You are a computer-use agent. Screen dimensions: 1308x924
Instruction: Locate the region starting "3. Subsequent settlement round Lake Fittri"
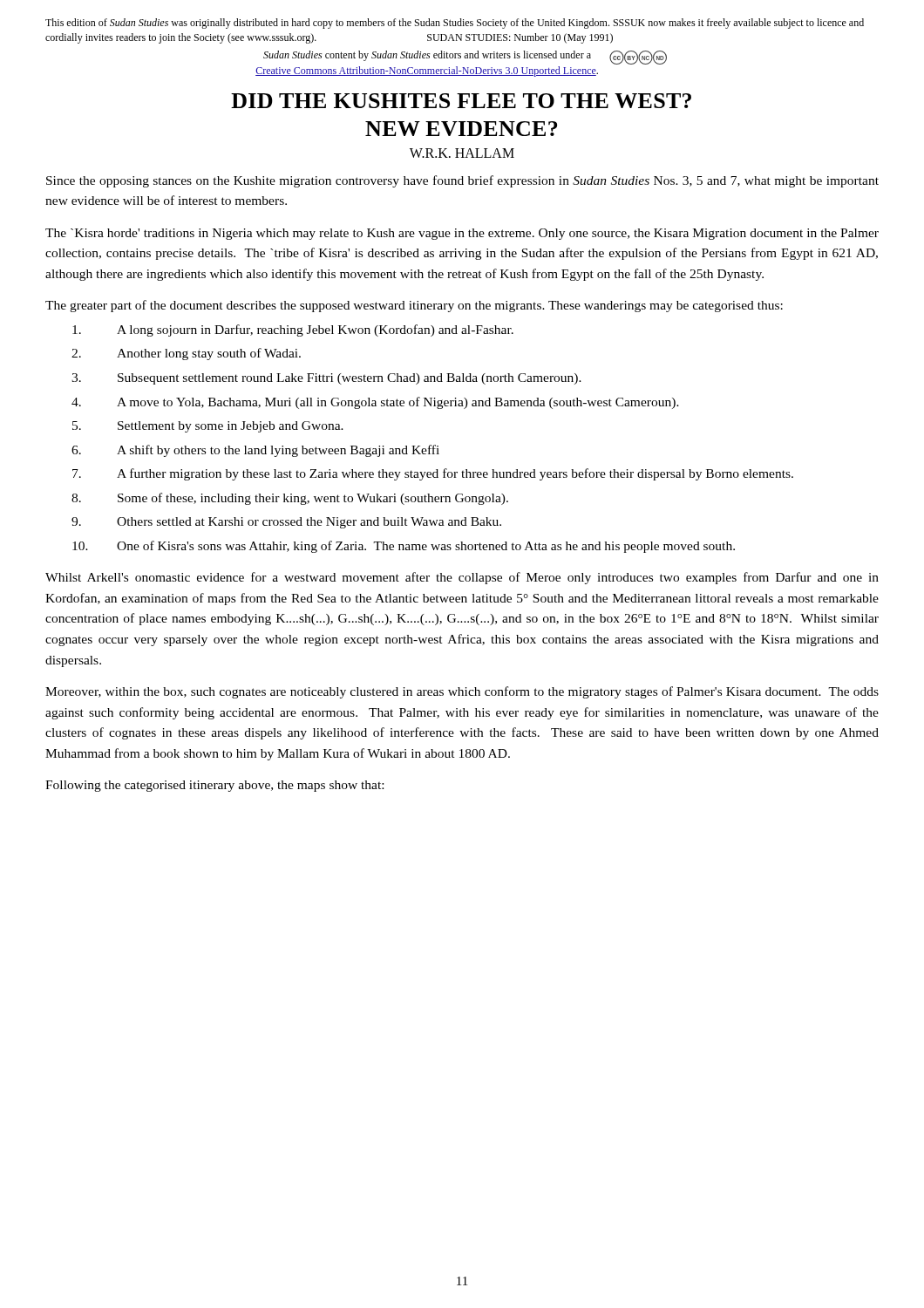[x=462, y=377]
